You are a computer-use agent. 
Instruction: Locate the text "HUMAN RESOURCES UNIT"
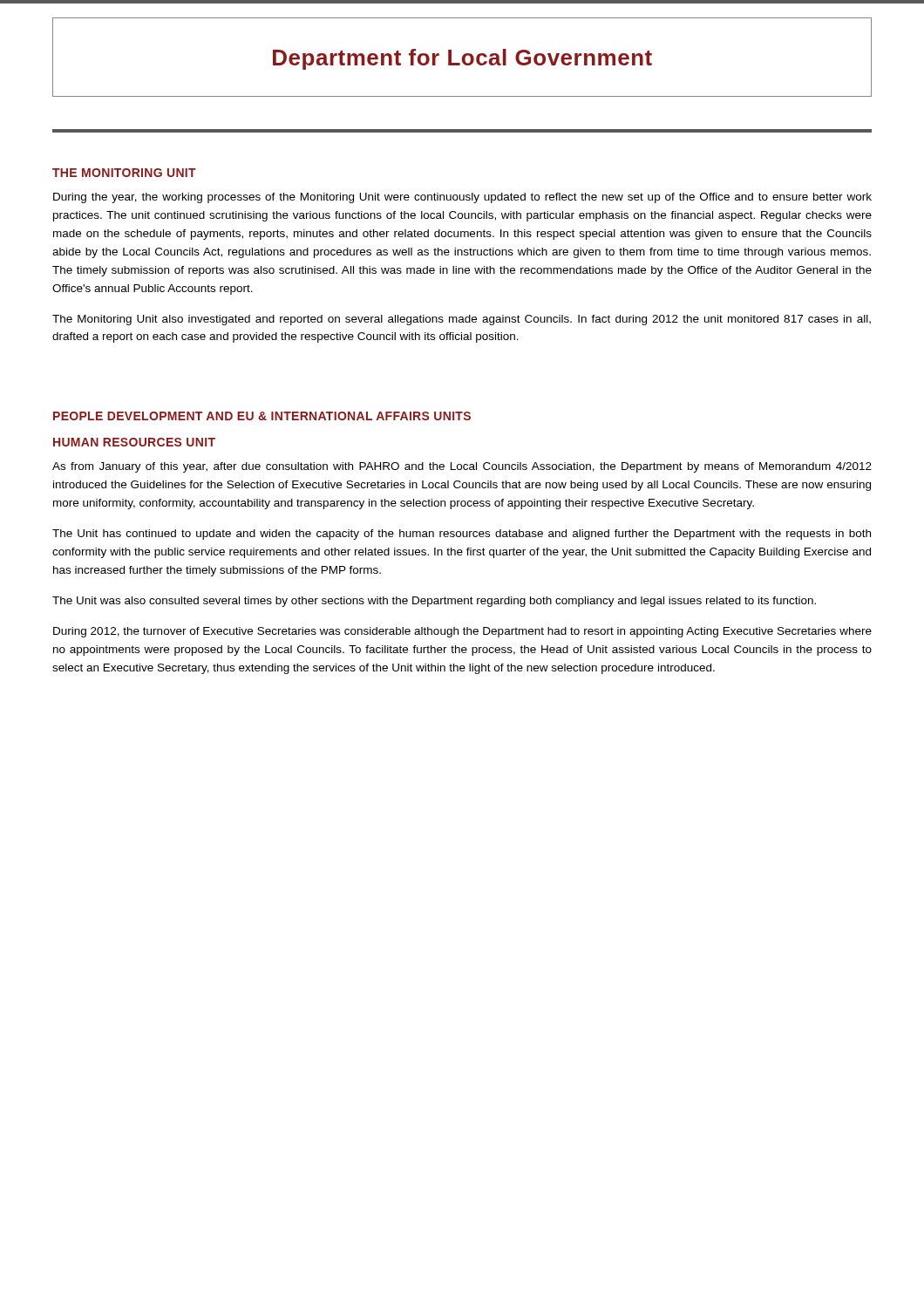[134, 442]
